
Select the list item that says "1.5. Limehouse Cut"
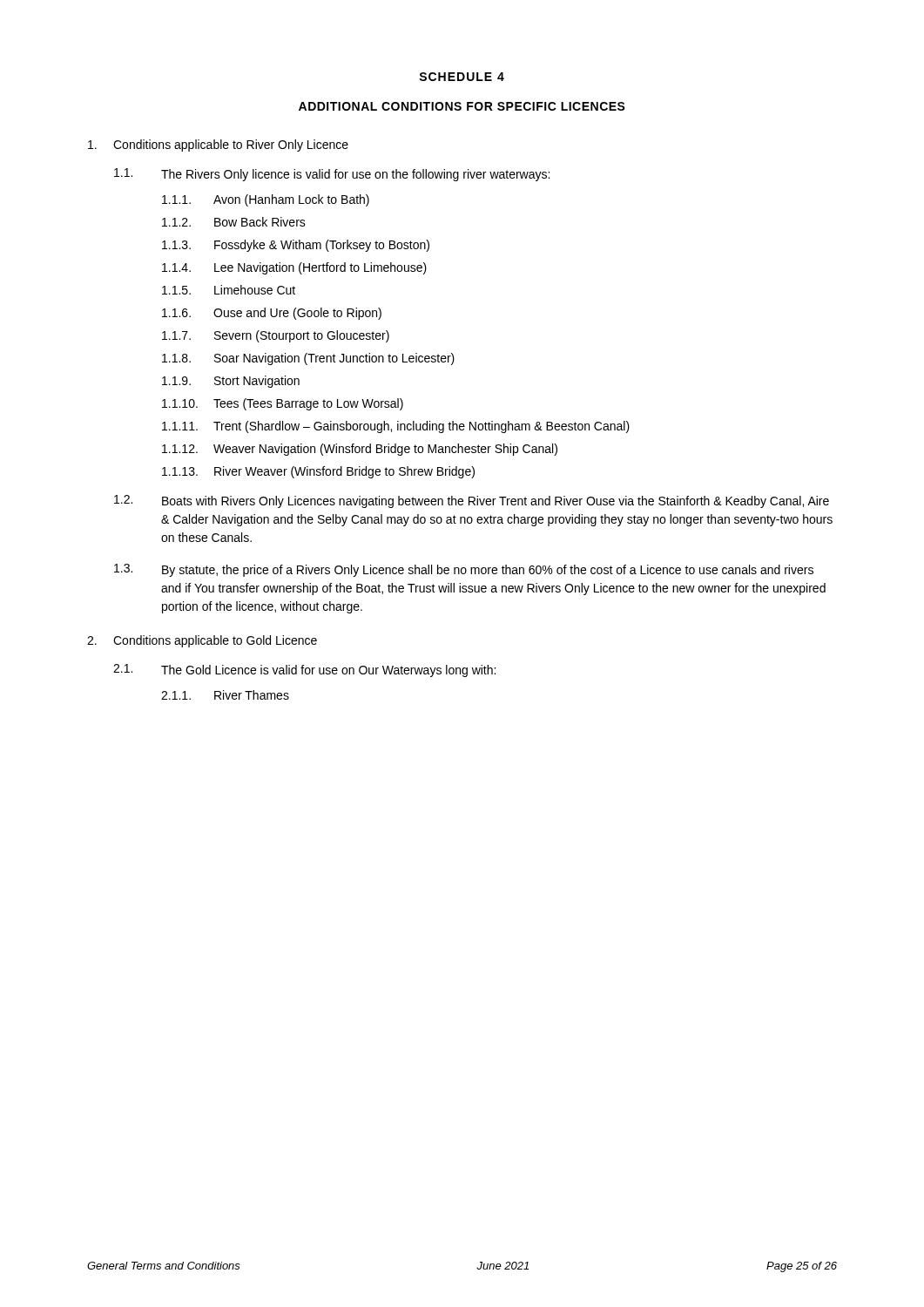[x=229, y=290]
